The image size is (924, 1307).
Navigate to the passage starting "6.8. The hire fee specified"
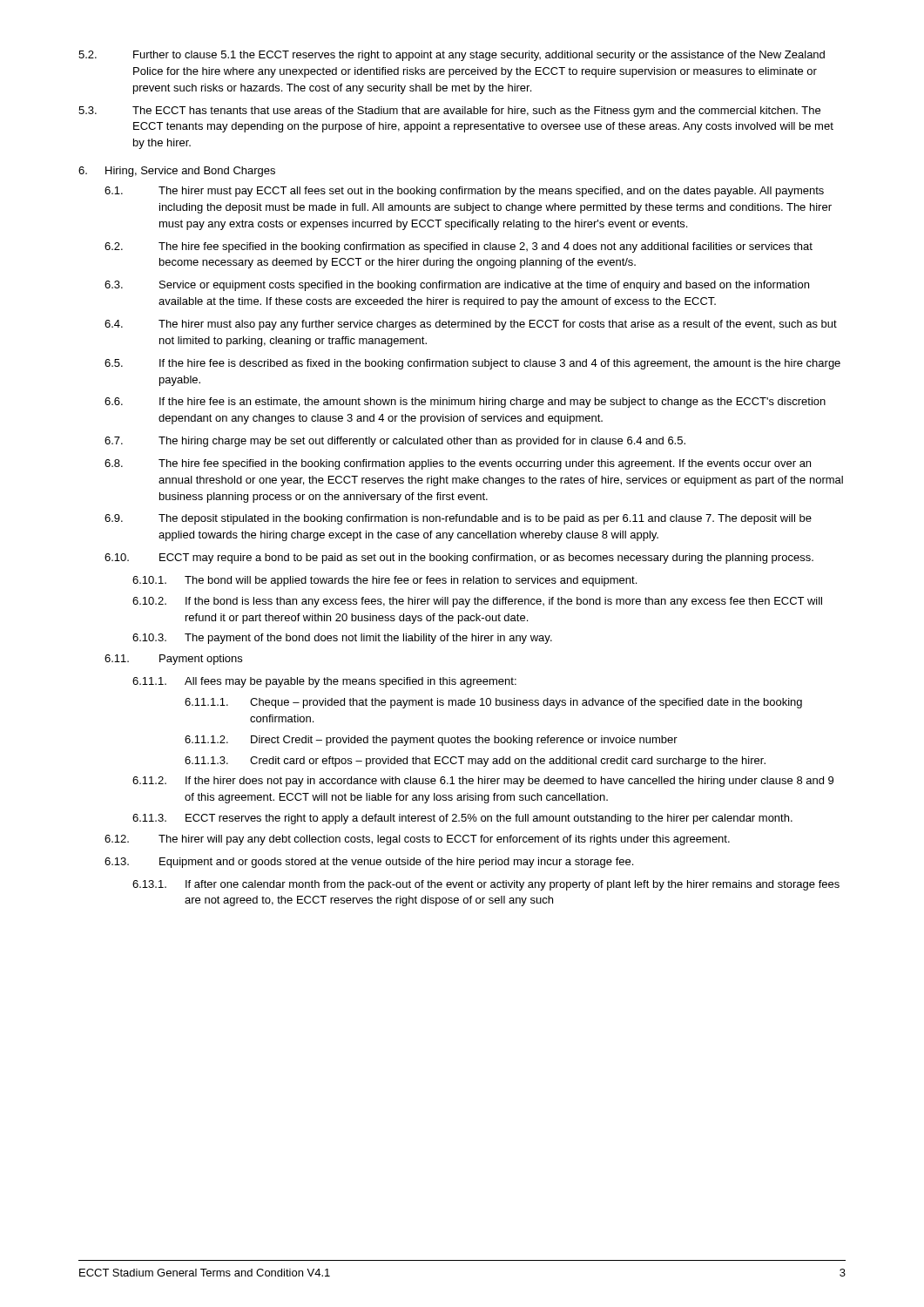(462, 480)
